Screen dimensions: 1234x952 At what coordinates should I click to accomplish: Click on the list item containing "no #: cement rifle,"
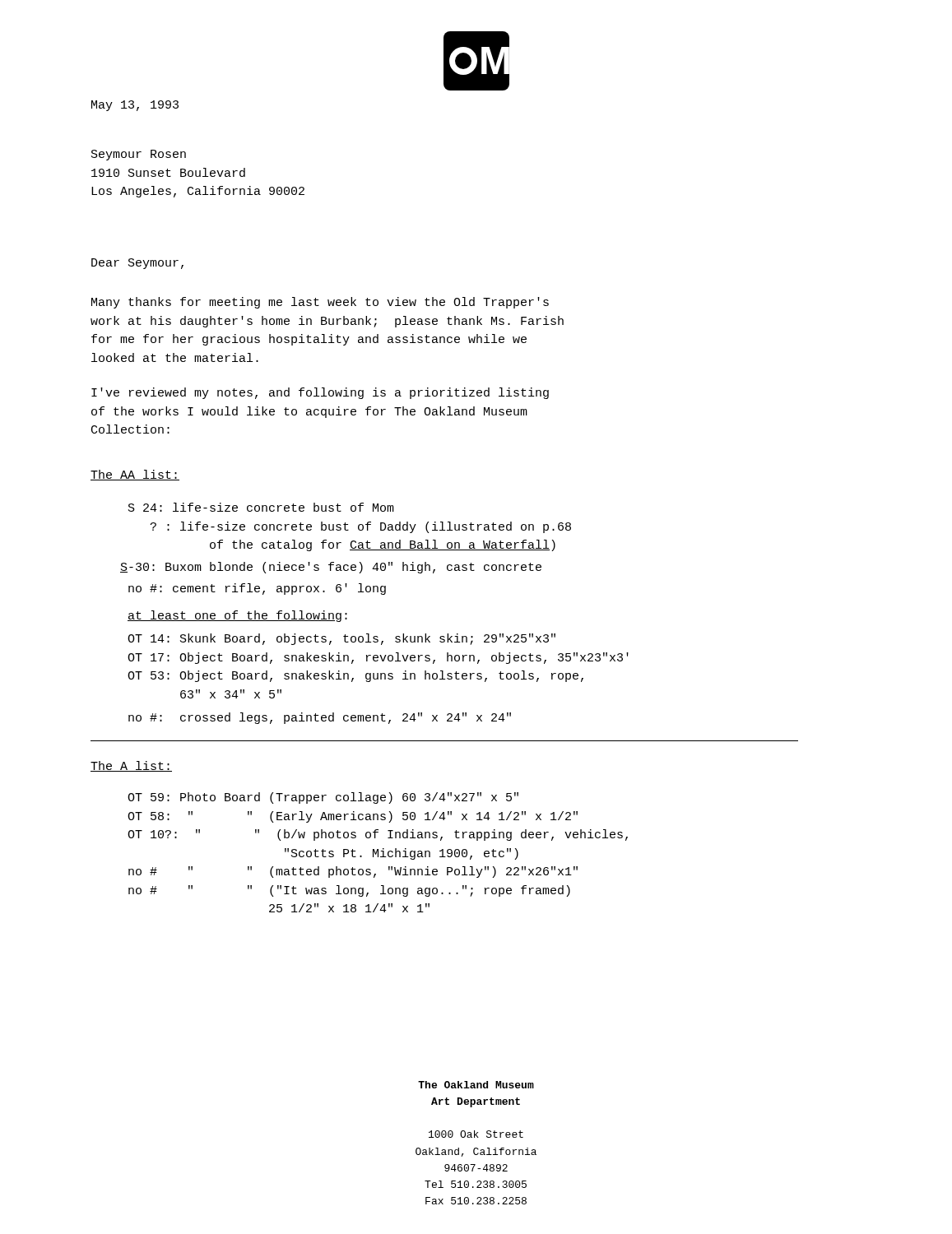pyautogui.click(x=257, y=589)
